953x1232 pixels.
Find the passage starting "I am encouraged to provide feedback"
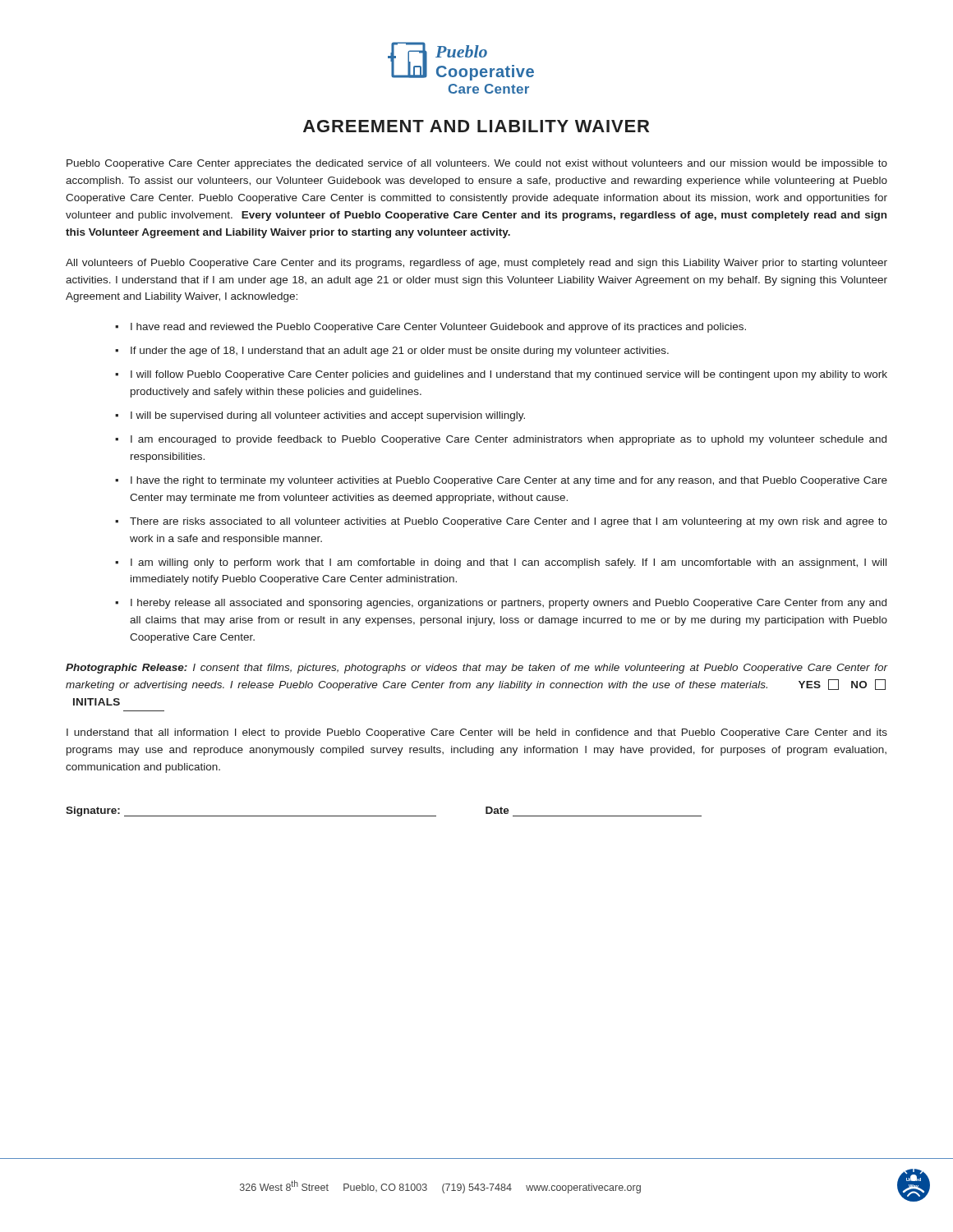point(509,448)
